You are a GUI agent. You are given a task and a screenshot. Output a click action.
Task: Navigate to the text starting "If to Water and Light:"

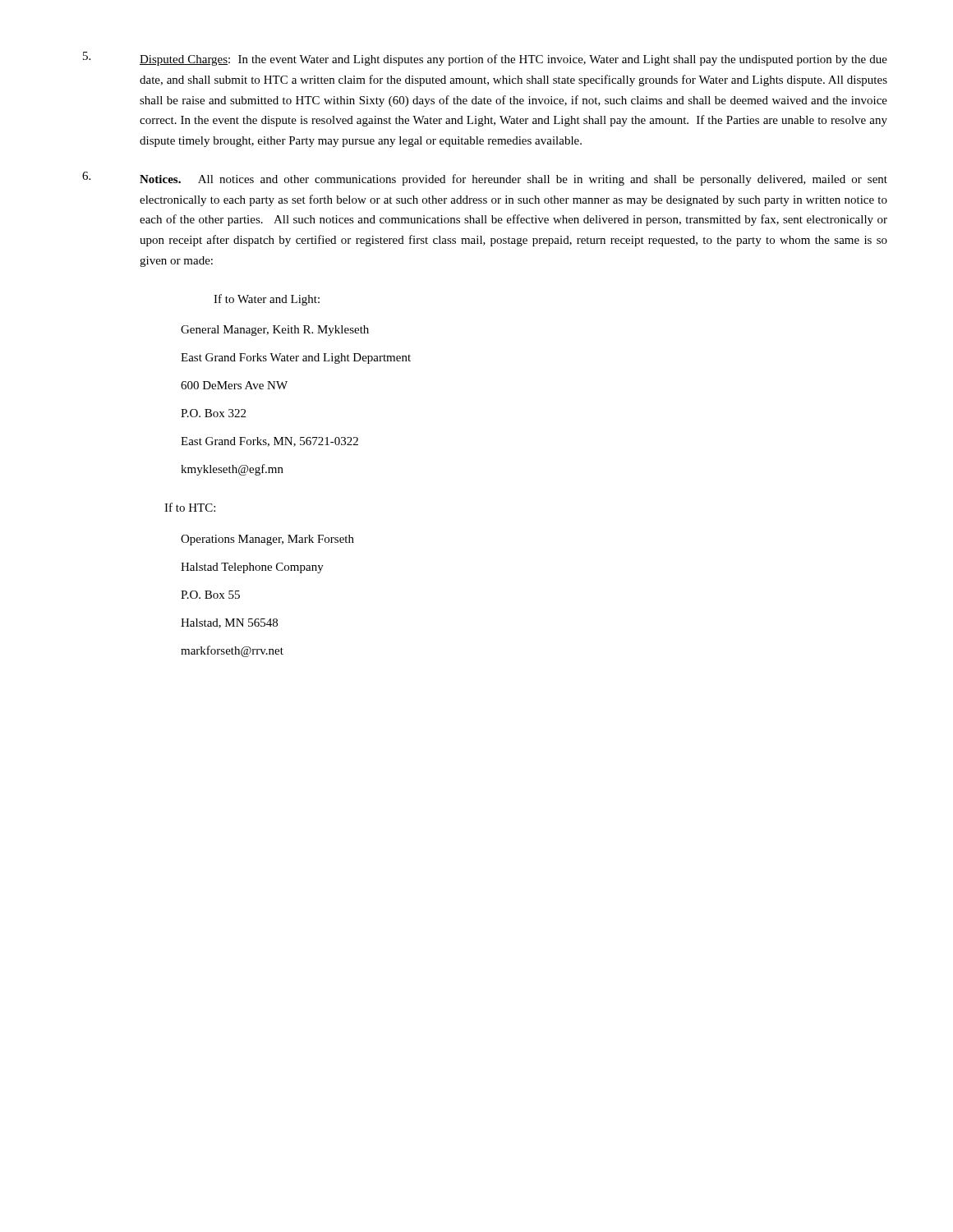point(267,299)
